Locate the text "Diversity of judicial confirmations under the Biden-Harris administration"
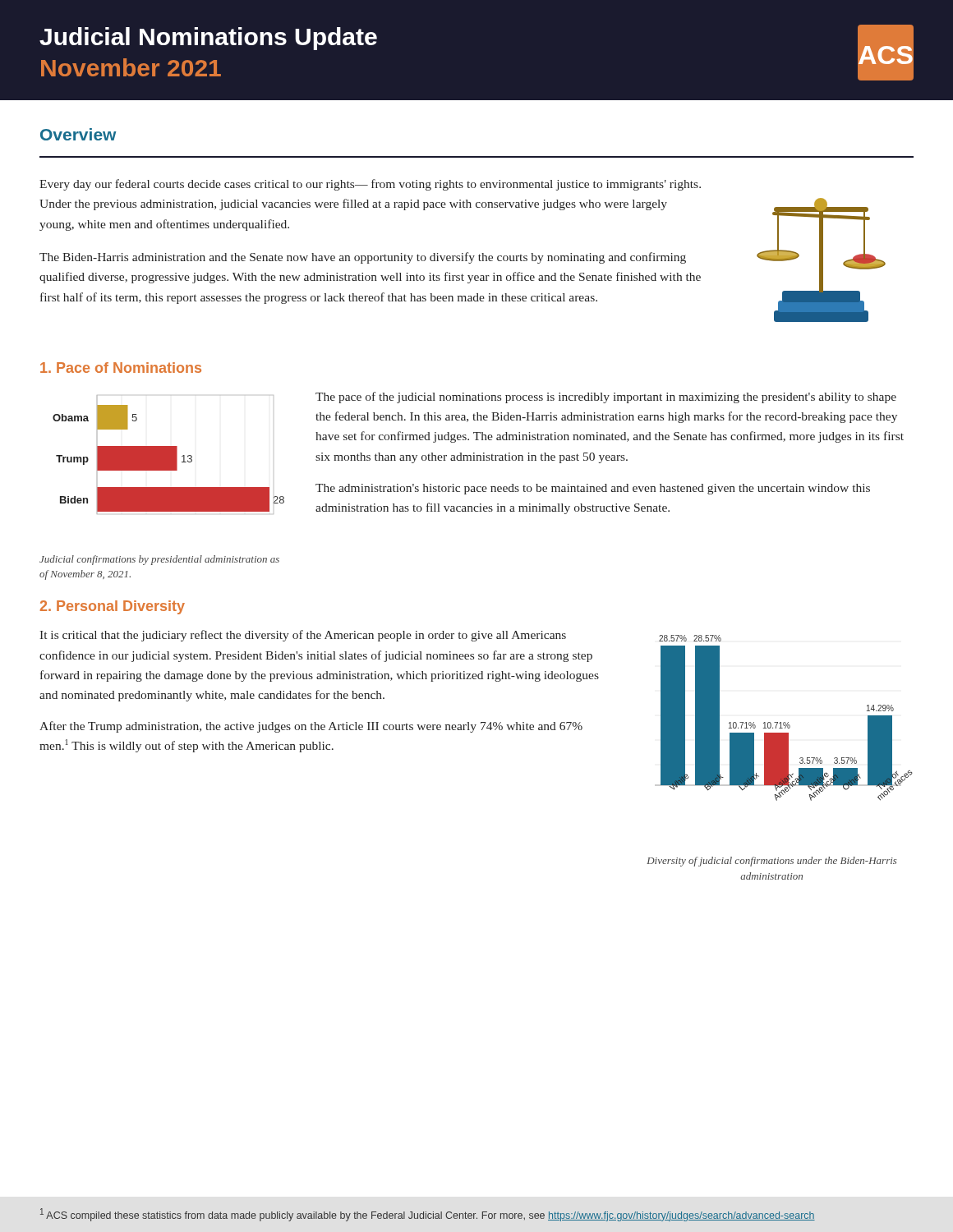The height and width of the screenshot is (1232, 953). 772,868
